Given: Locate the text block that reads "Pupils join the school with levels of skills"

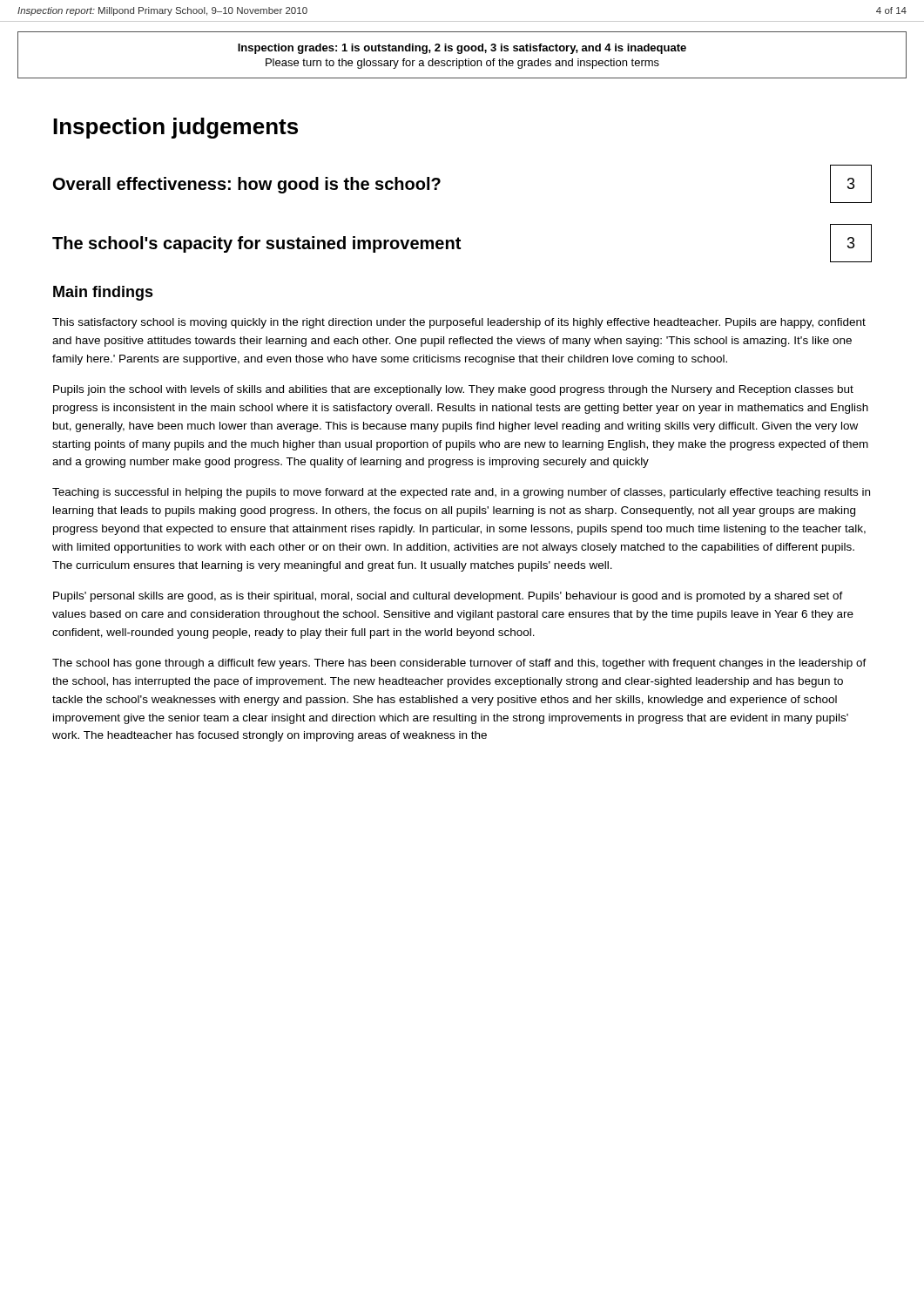Looking at the screenshot, I should pos(460,425).
